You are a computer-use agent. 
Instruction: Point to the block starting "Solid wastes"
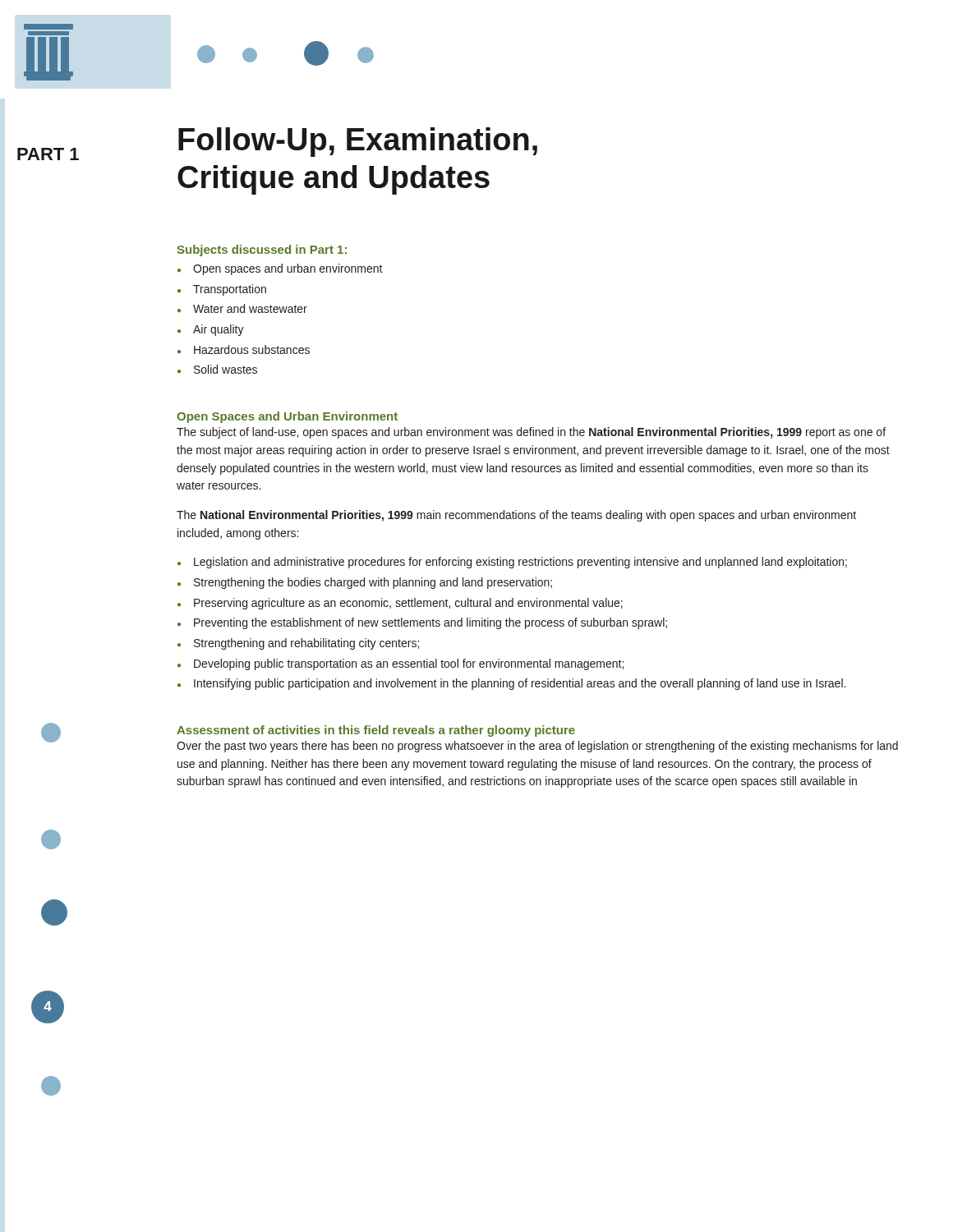(x=225, y=370)
